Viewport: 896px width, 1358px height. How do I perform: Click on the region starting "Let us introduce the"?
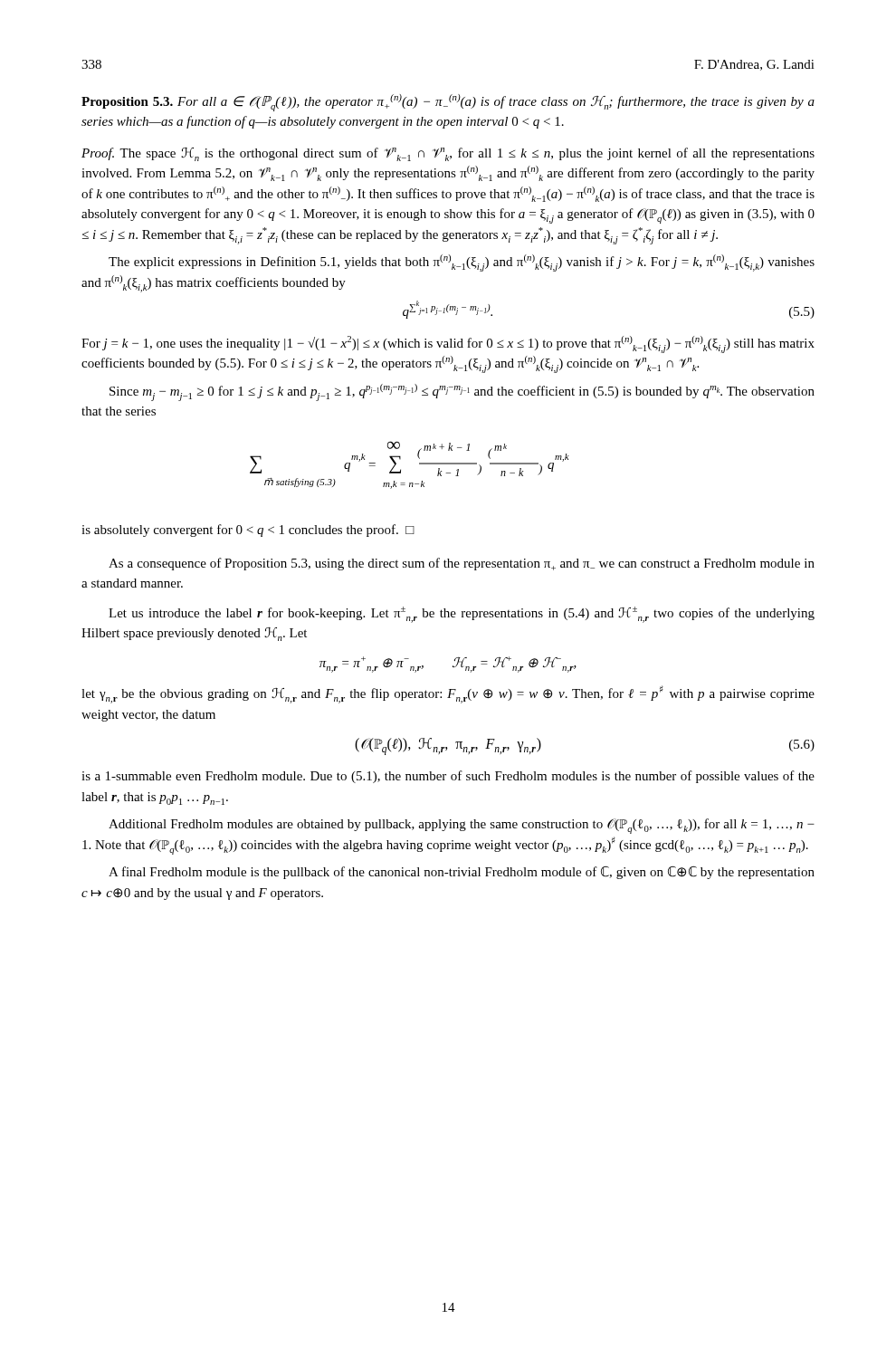pyautogui.click(x=448, y=623)
